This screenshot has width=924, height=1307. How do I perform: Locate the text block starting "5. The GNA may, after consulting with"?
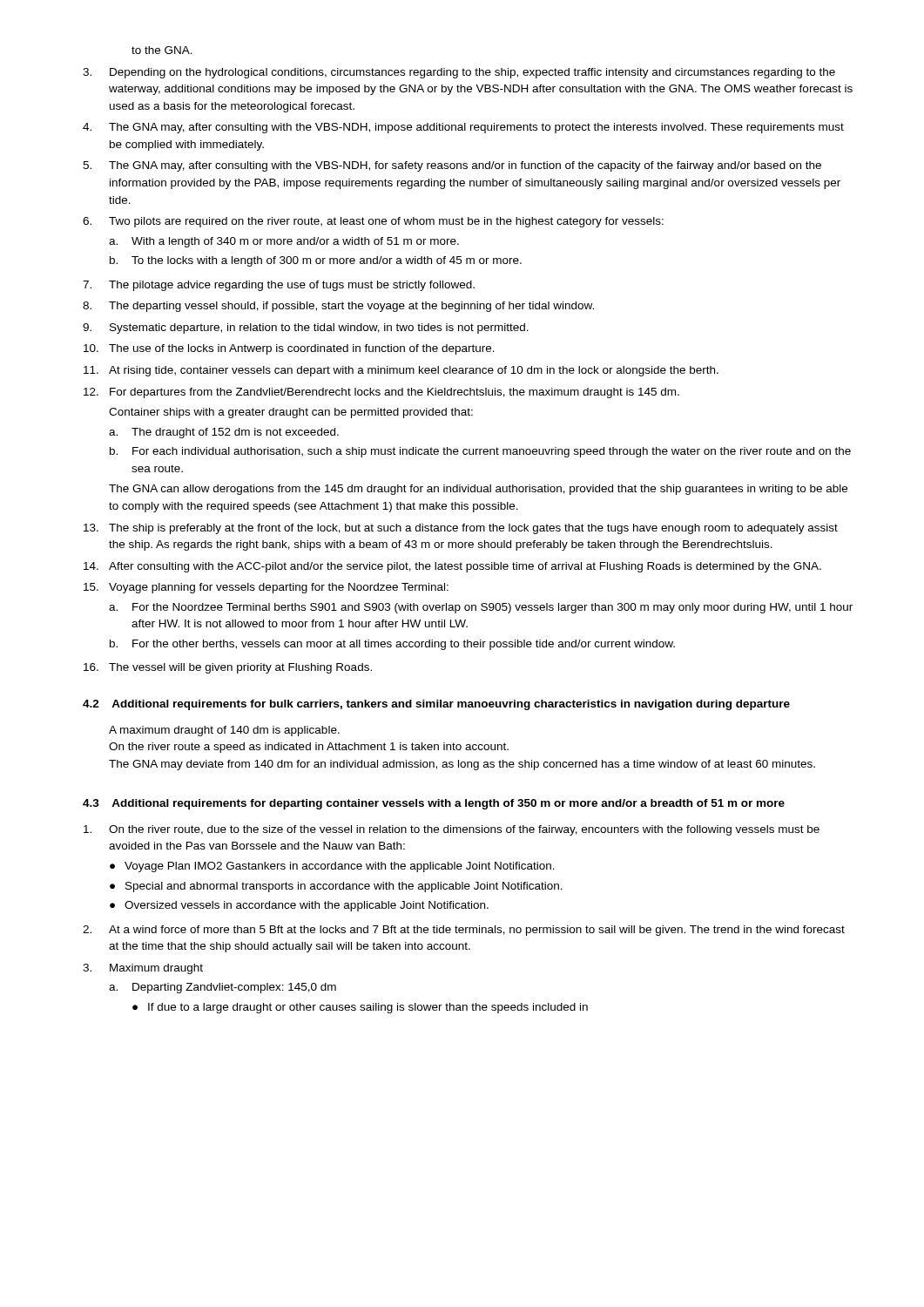pyautogui.click(x=469, y=183)
